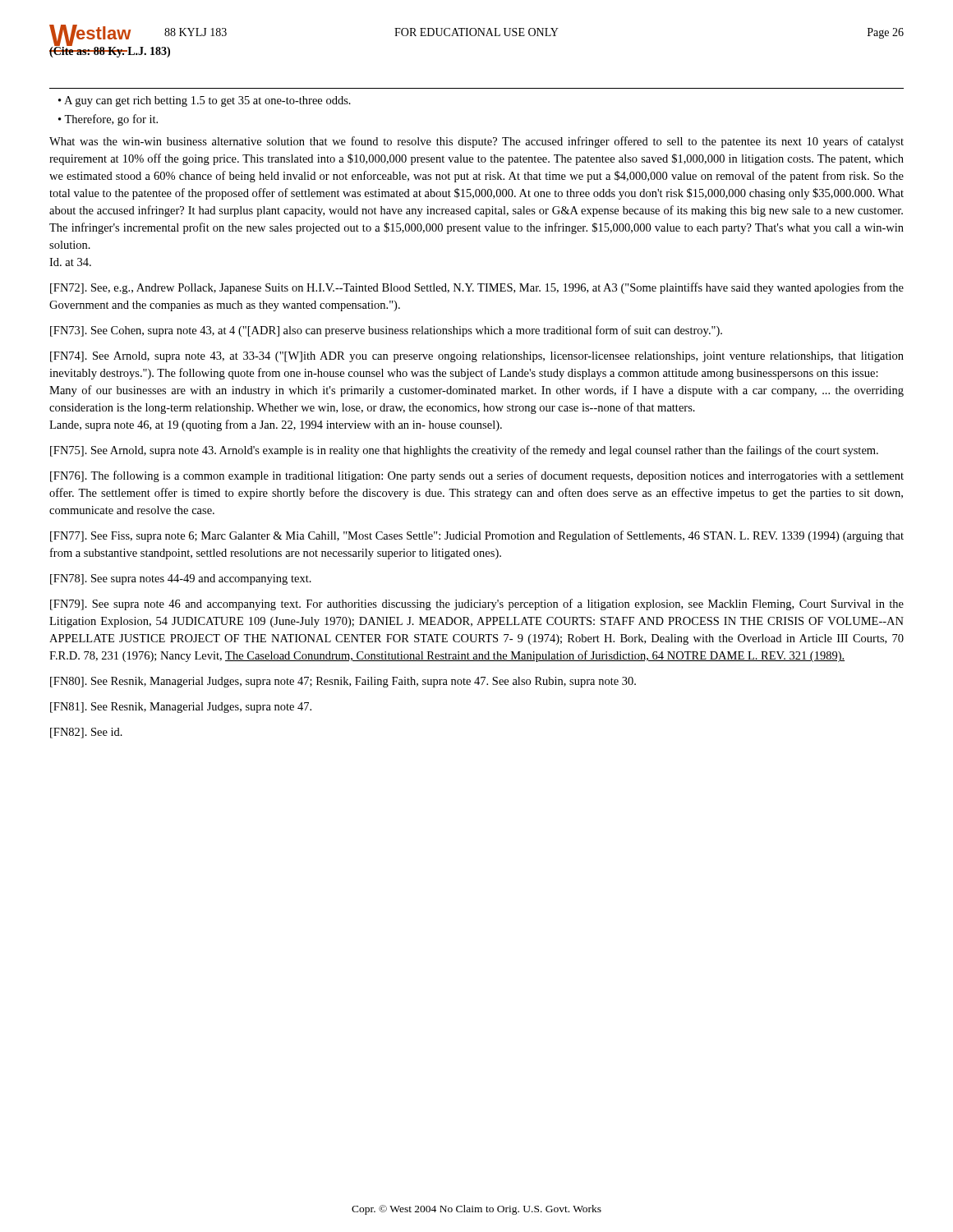
Task: Select the list item with the text "• Therefore, go for it."
Action: click(108, 119)
